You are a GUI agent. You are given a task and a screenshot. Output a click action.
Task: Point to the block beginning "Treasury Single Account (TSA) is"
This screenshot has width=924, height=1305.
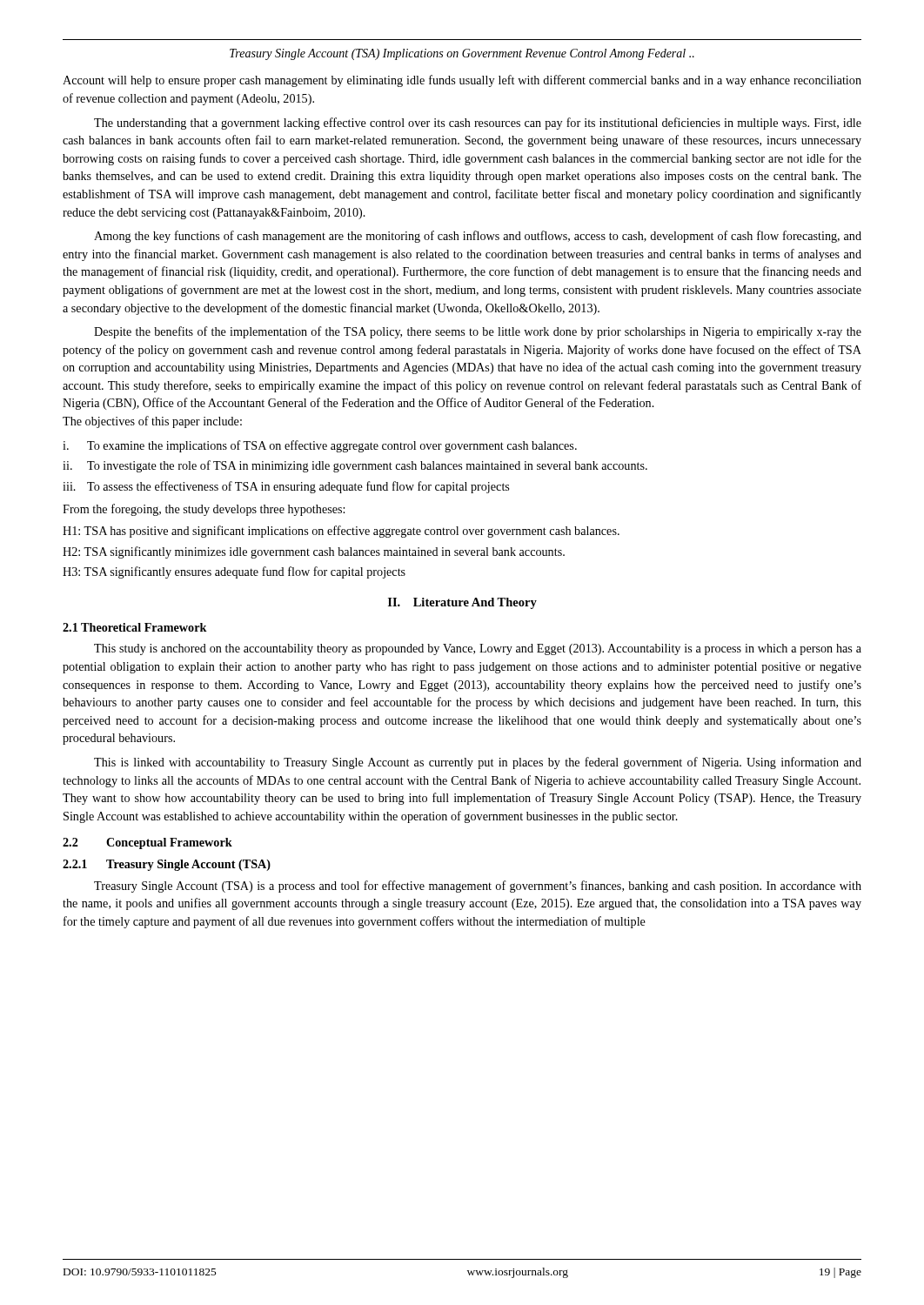pos(462,903)
